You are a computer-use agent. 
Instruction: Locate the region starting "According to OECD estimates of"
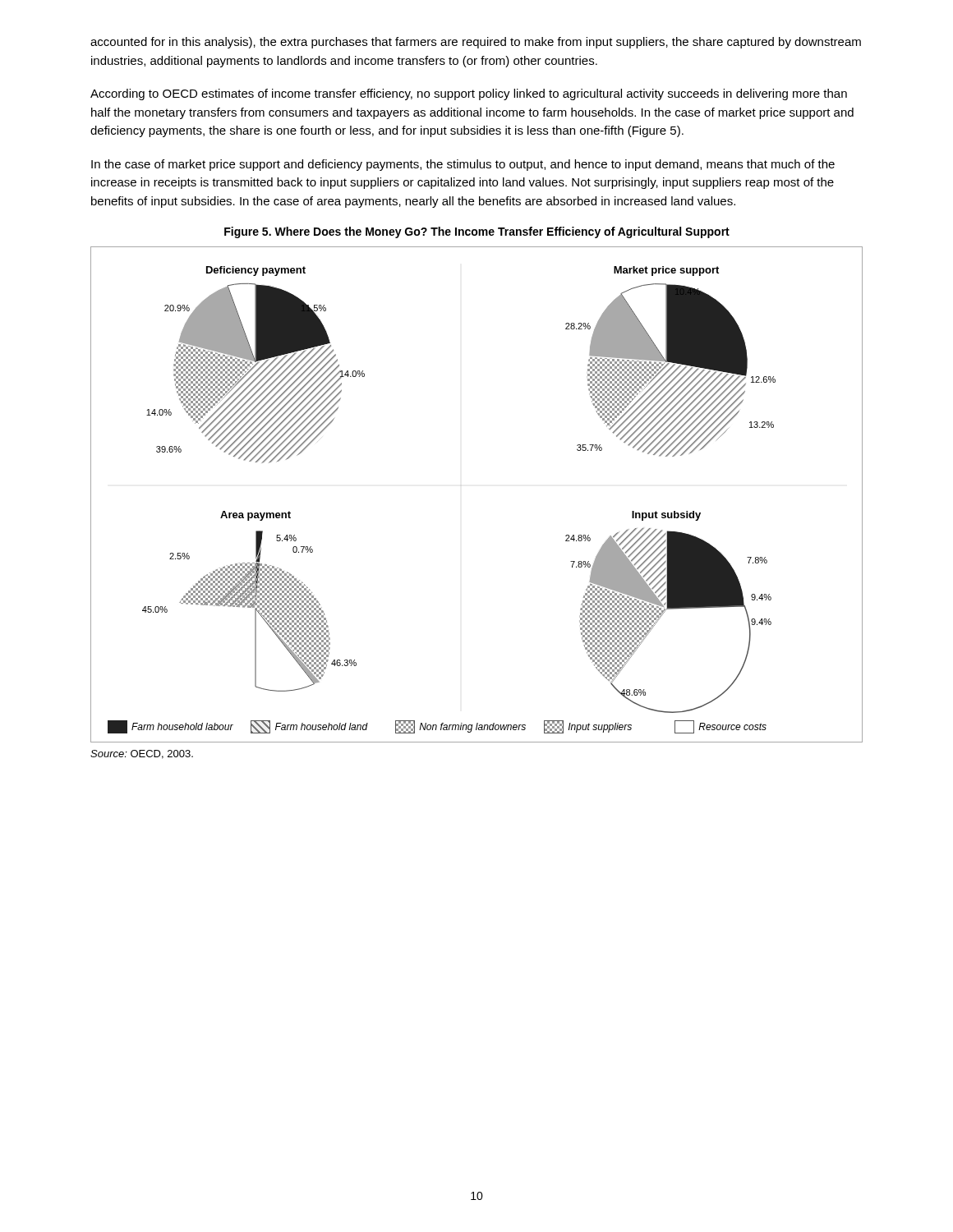(472, 112)
